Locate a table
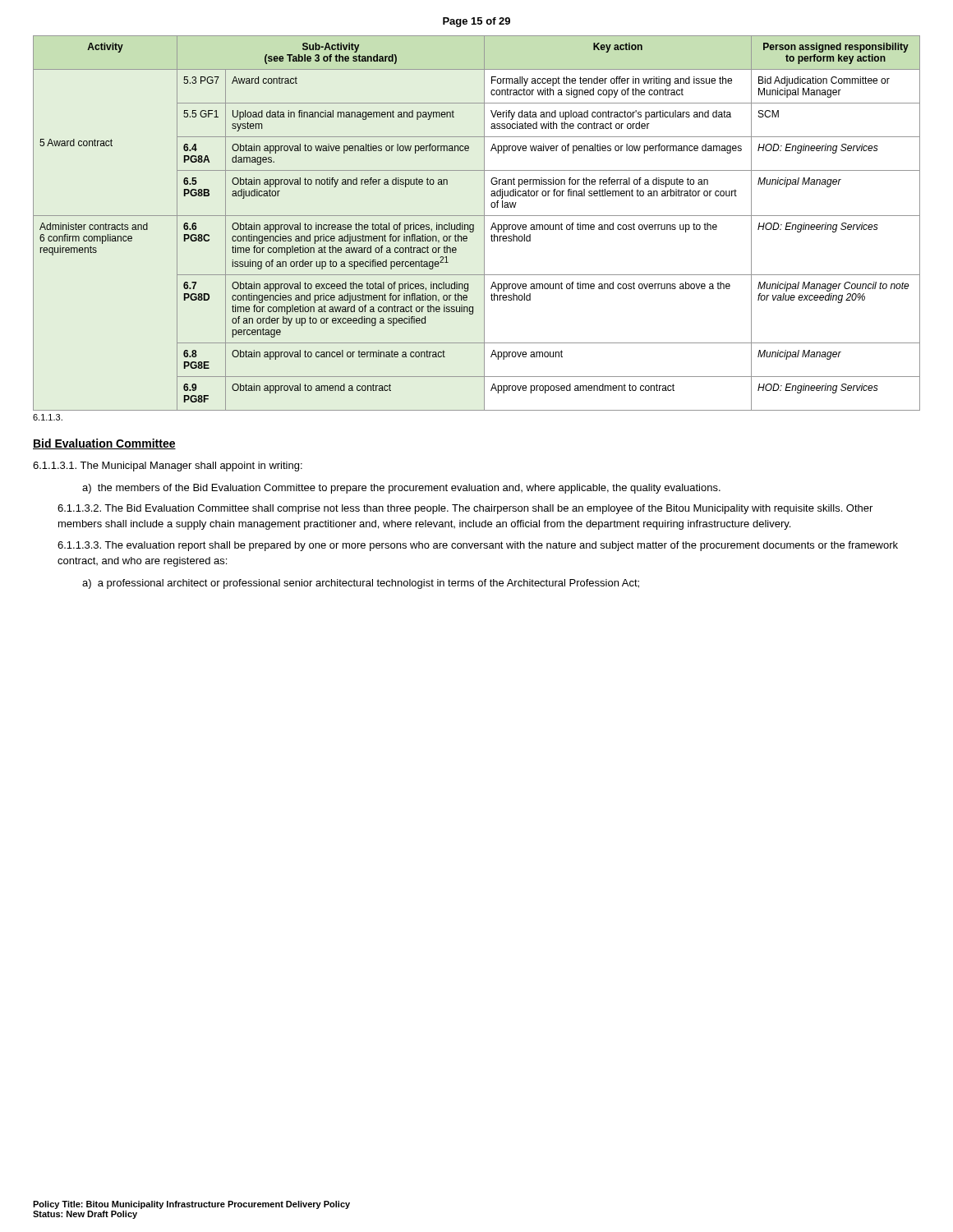The image size is (953, 1232). (x=476, y=229)
